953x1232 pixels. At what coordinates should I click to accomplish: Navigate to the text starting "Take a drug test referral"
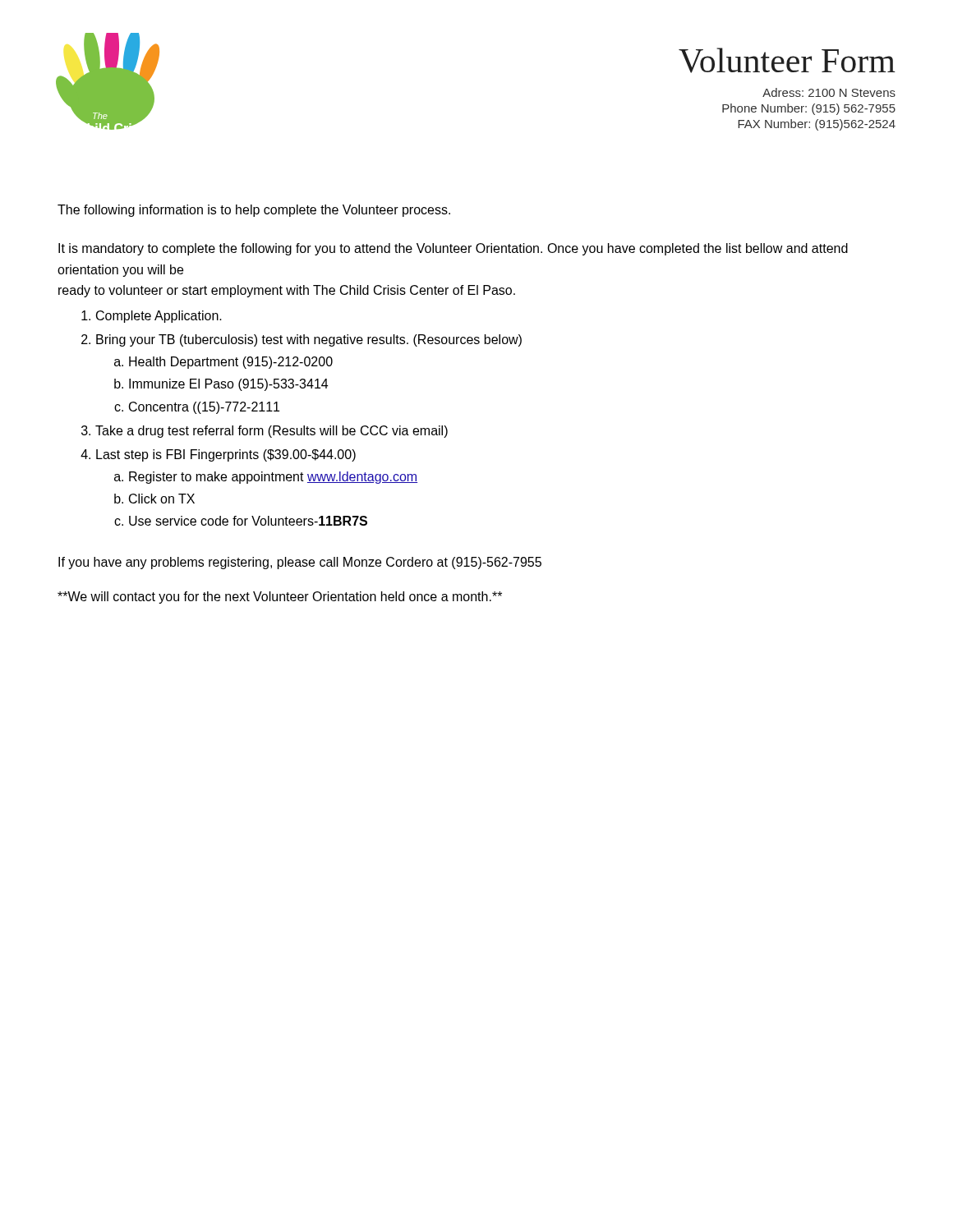tap(272, 431)
